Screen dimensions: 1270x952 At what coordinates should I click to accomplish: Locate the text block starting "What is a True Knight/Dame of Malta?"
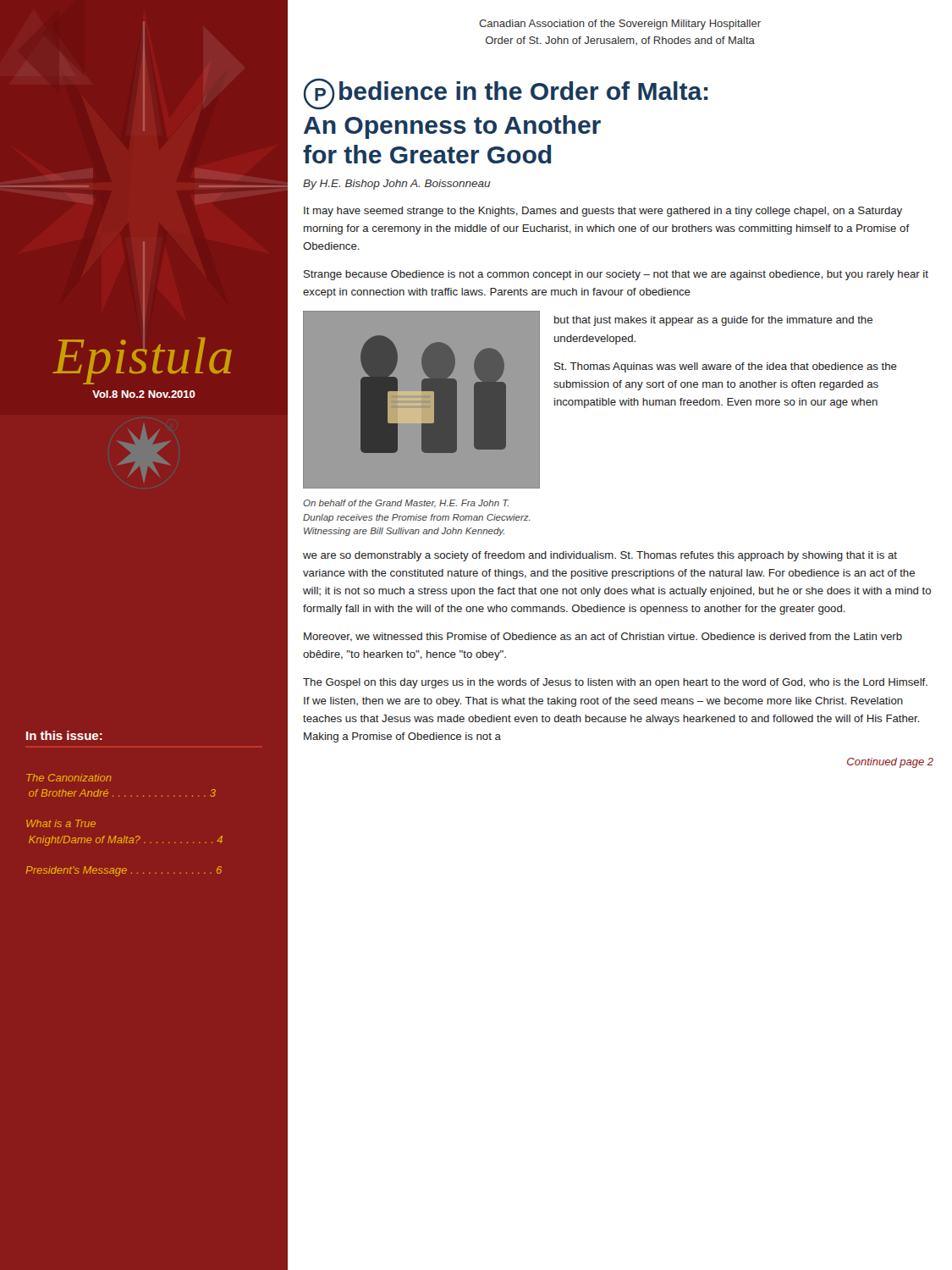tap(124, 831)
